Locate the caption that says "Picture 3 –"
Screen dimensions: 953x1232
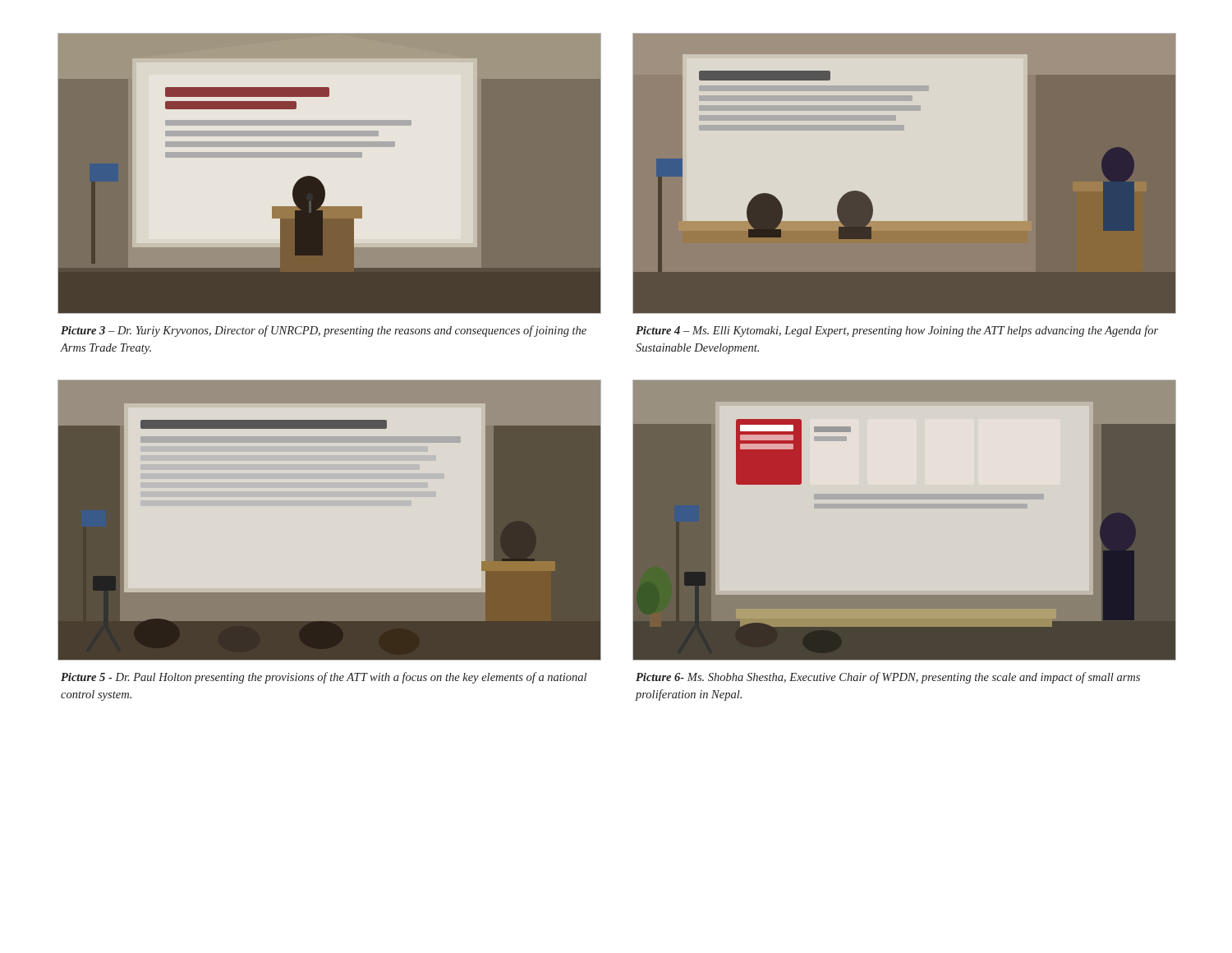[324, 339]
